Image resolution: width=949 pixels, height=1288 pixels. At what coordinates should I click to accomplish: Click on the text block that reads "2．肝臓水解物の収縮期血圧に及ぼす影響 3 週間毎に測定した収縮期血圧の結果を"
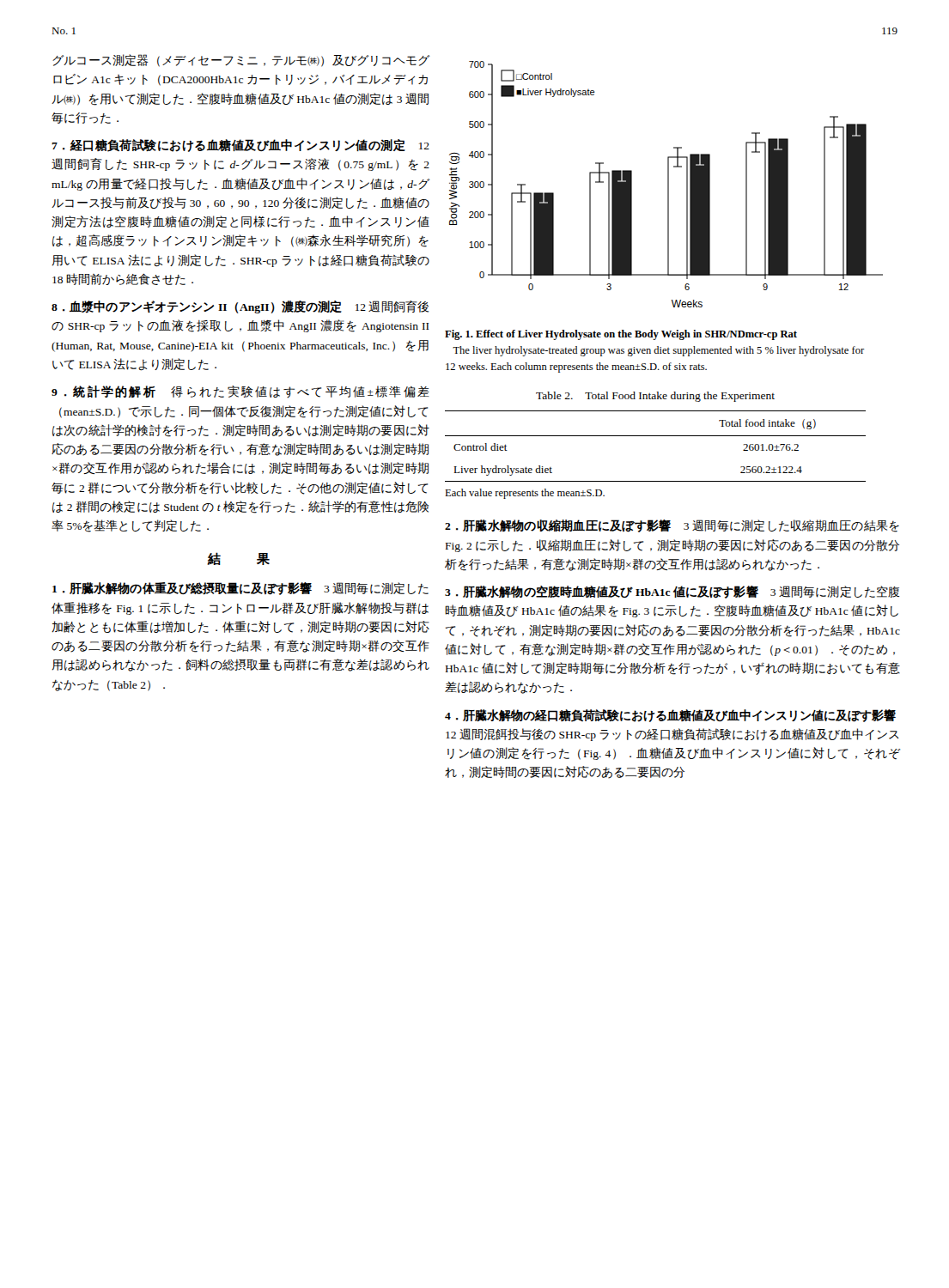click(x=672, y=545)
